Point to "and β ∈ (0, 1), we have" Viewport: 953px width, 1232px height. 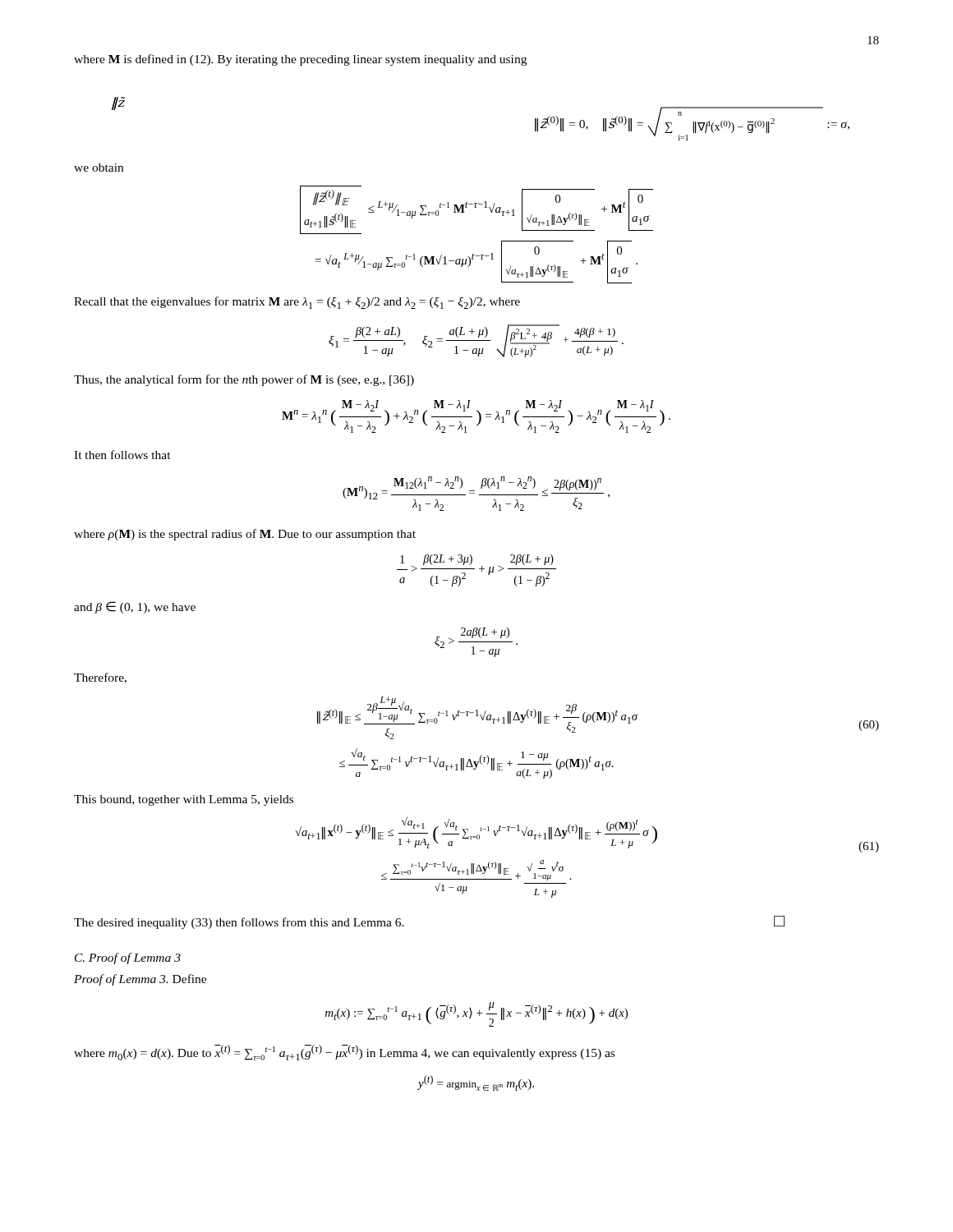pyautogui.click(x=135, y=606)
